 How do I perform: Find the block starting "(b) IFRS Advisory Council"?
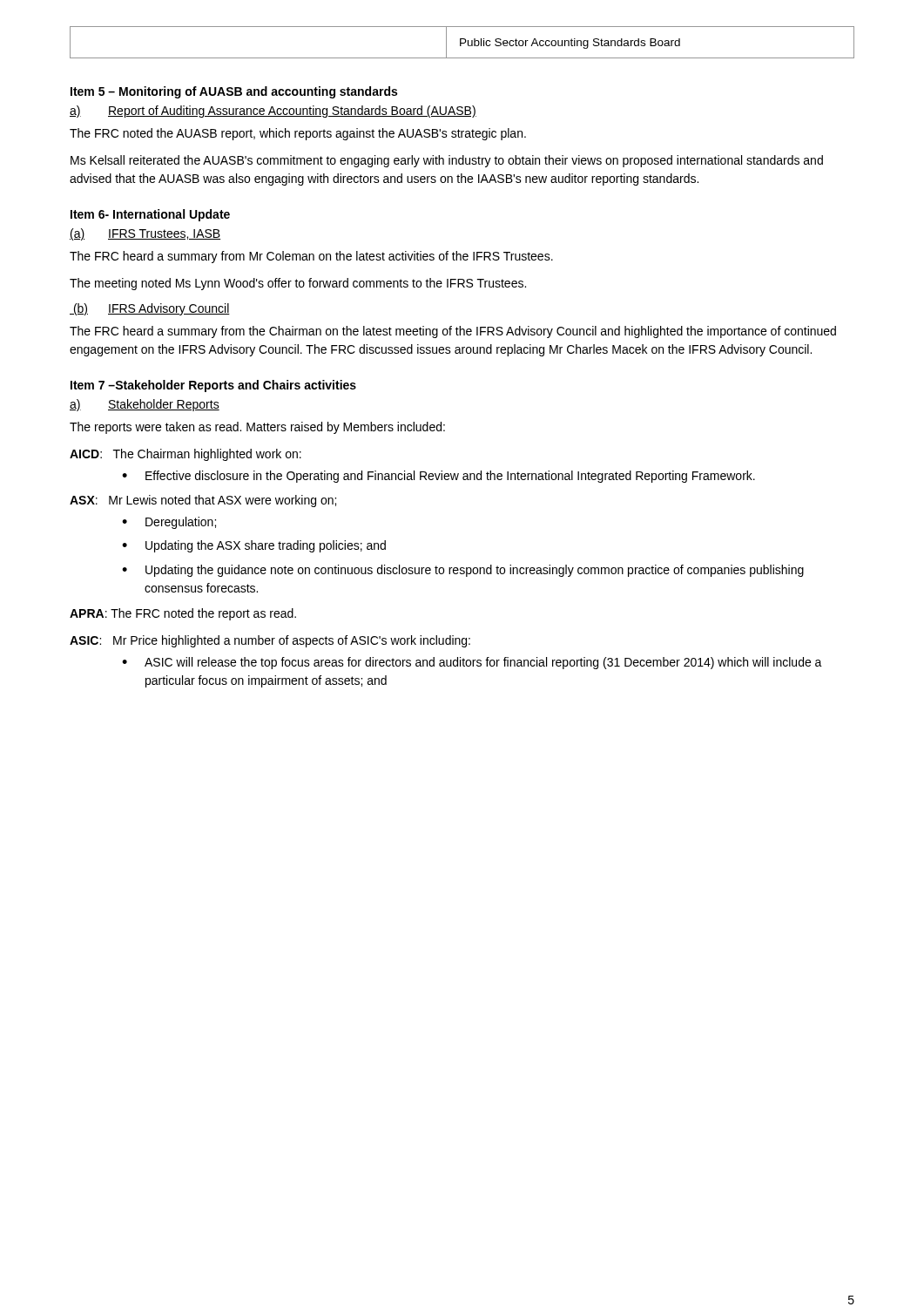(149, 308)
